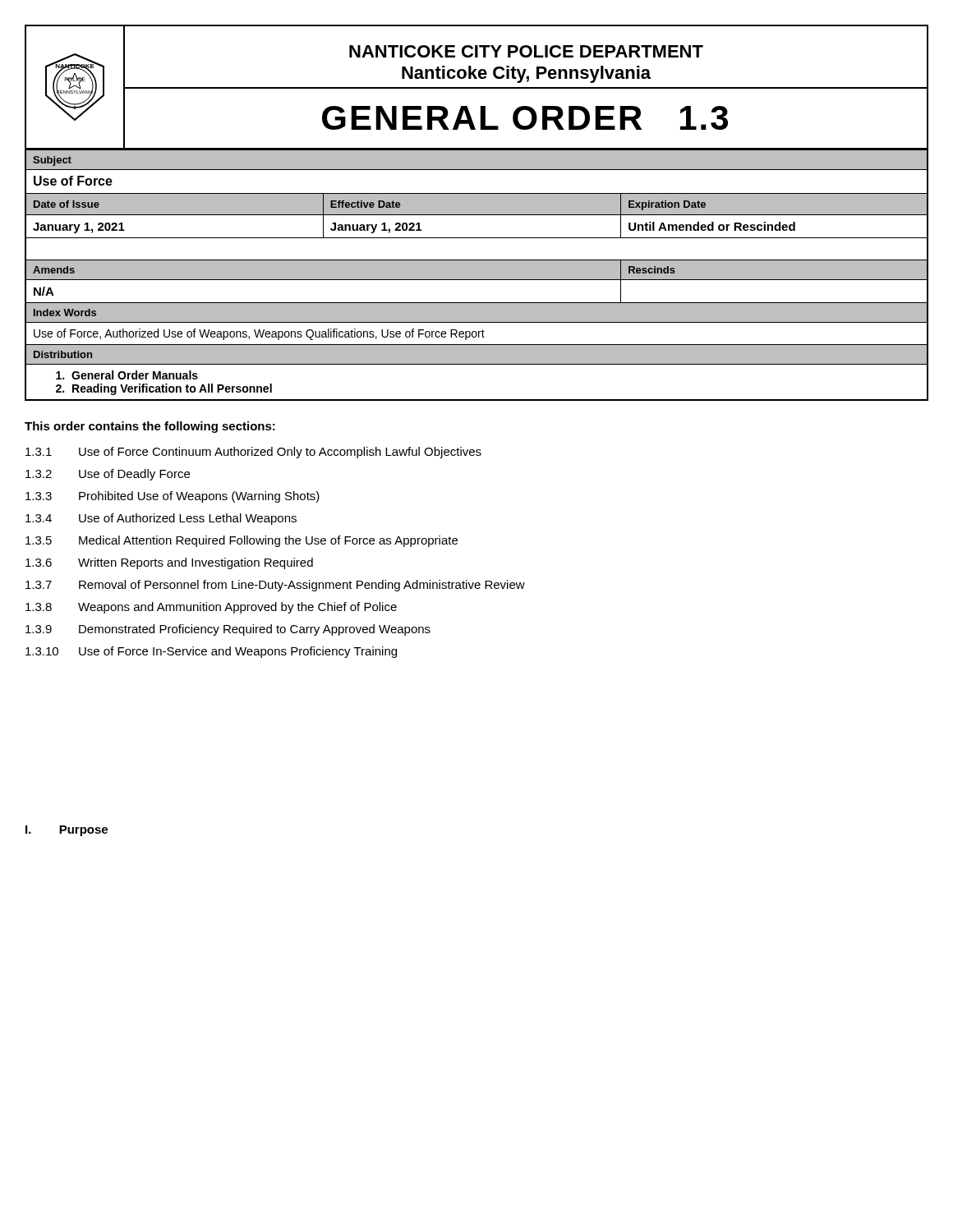The image size is (953, 1232).
Task: Navigate to the passage starting "3.7 Removal of Personnel from Line-Duty-Assignment Pending Administrative"
Action: pos(275,584)
